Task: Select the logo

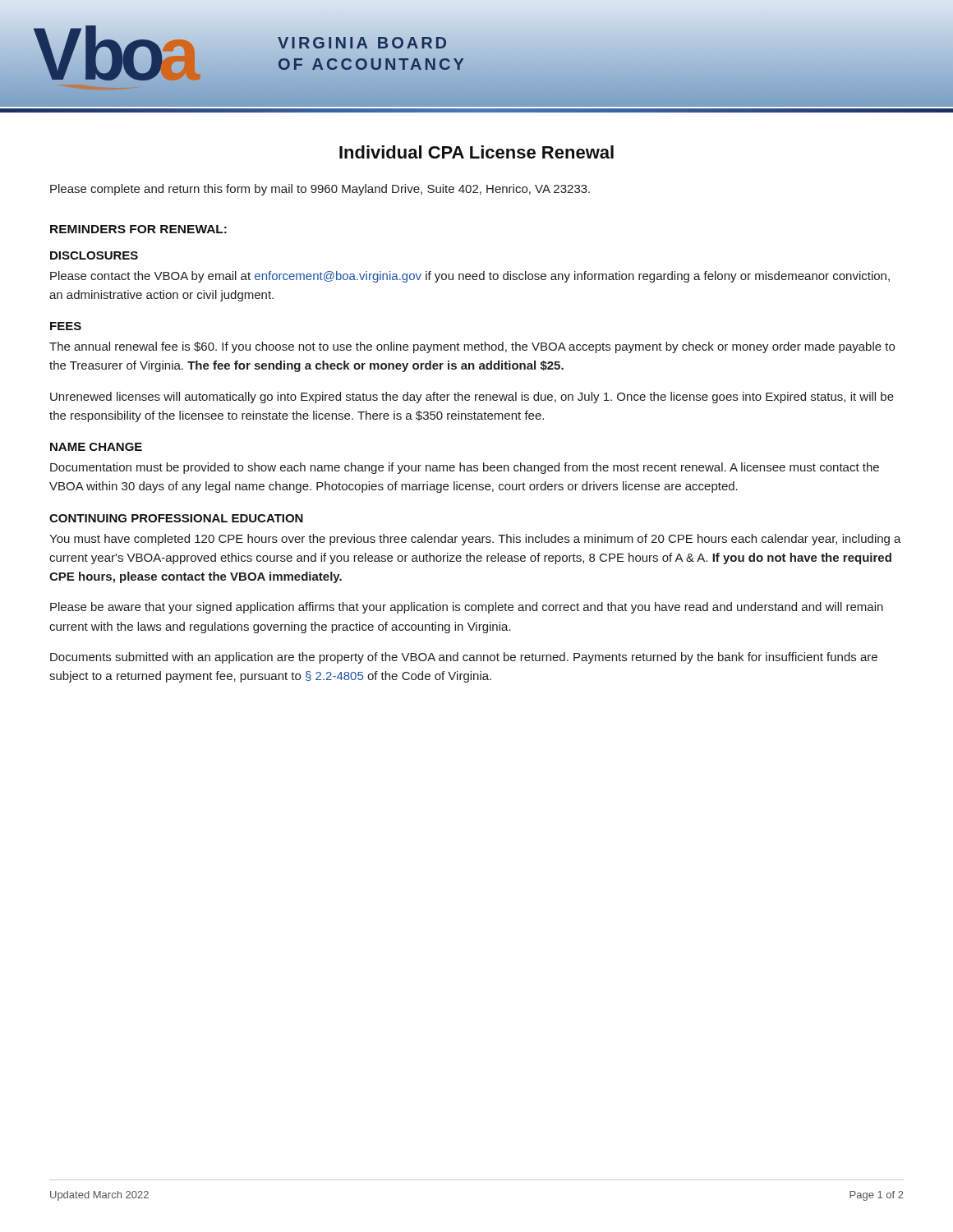Action: coord(476,53)
